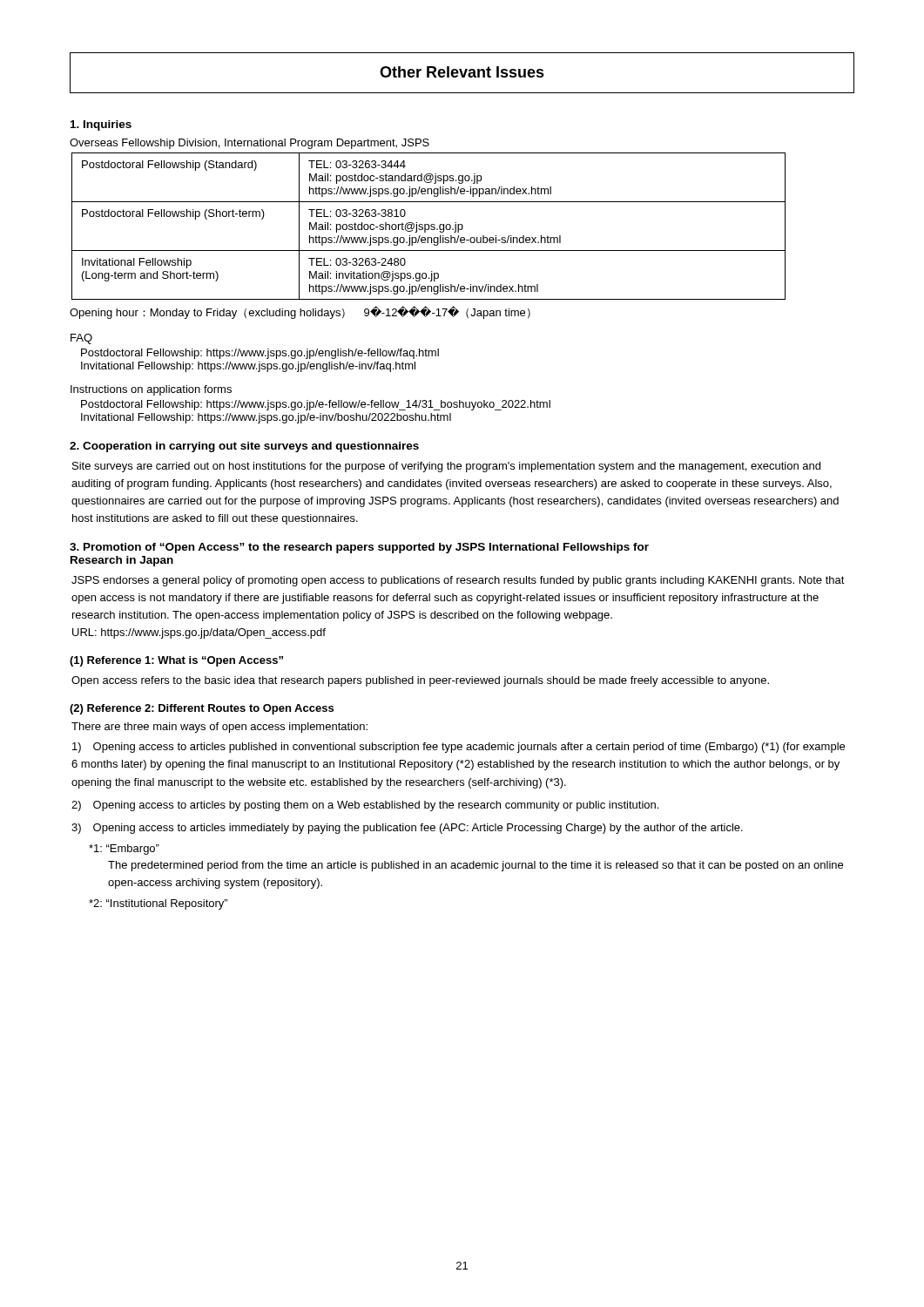The width and height of the screenshot is (924, 1307).
Task: Click where it says "Instructions on application forms"
Action: pos(151,389)
